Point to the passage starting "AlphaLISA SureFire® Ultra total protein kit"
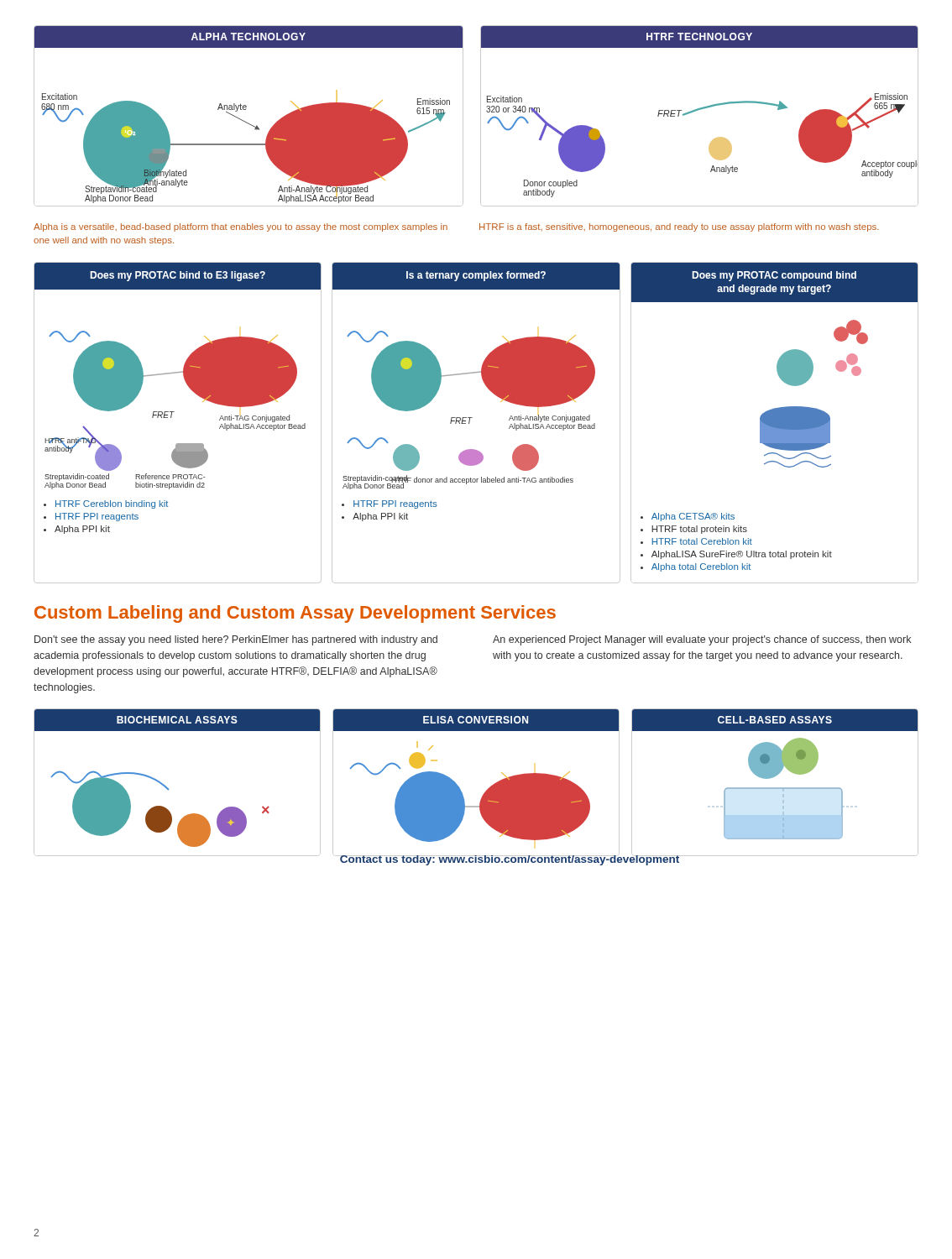 [741, 554]
